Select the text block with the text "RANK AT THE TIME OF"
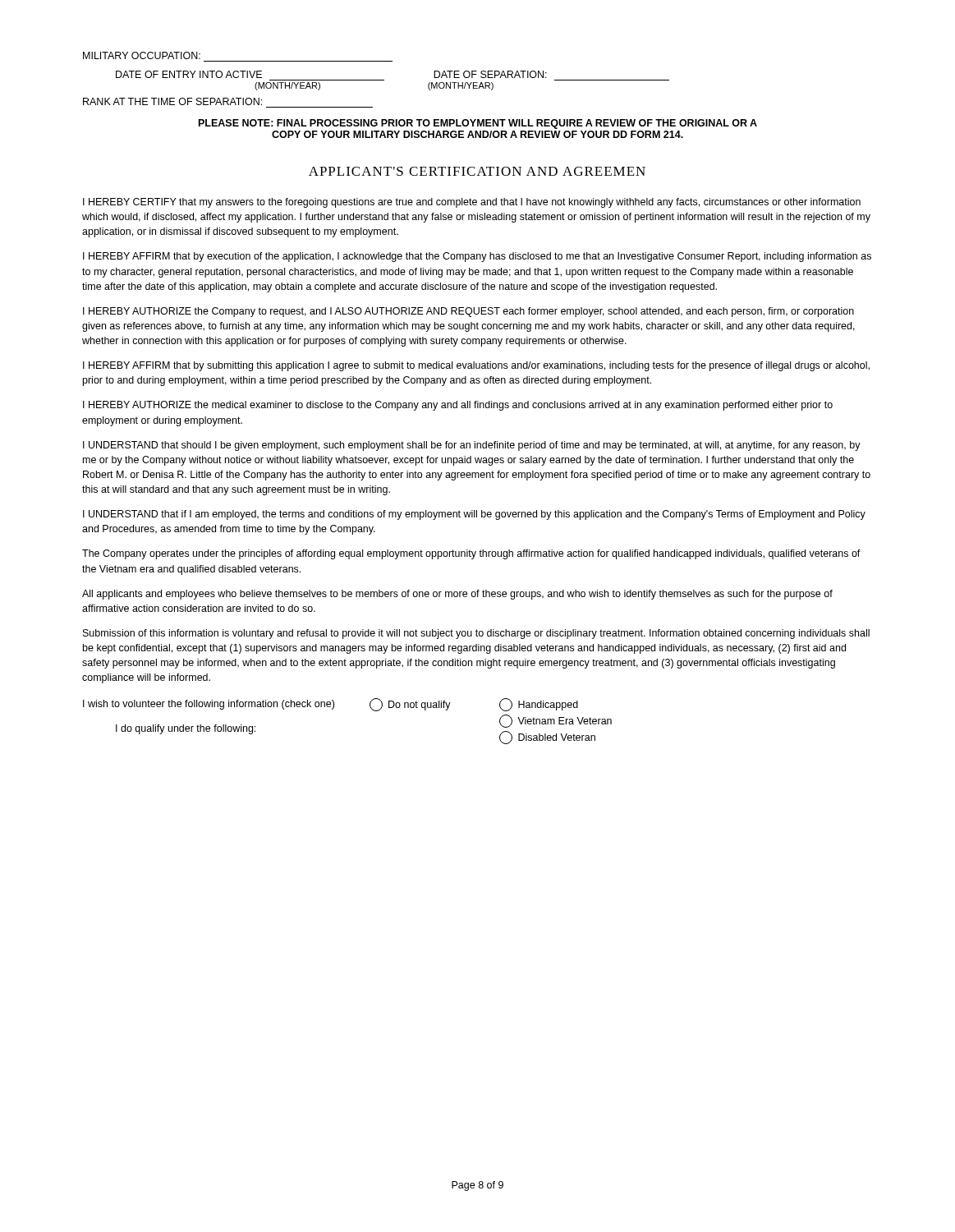 click(227, 101)
